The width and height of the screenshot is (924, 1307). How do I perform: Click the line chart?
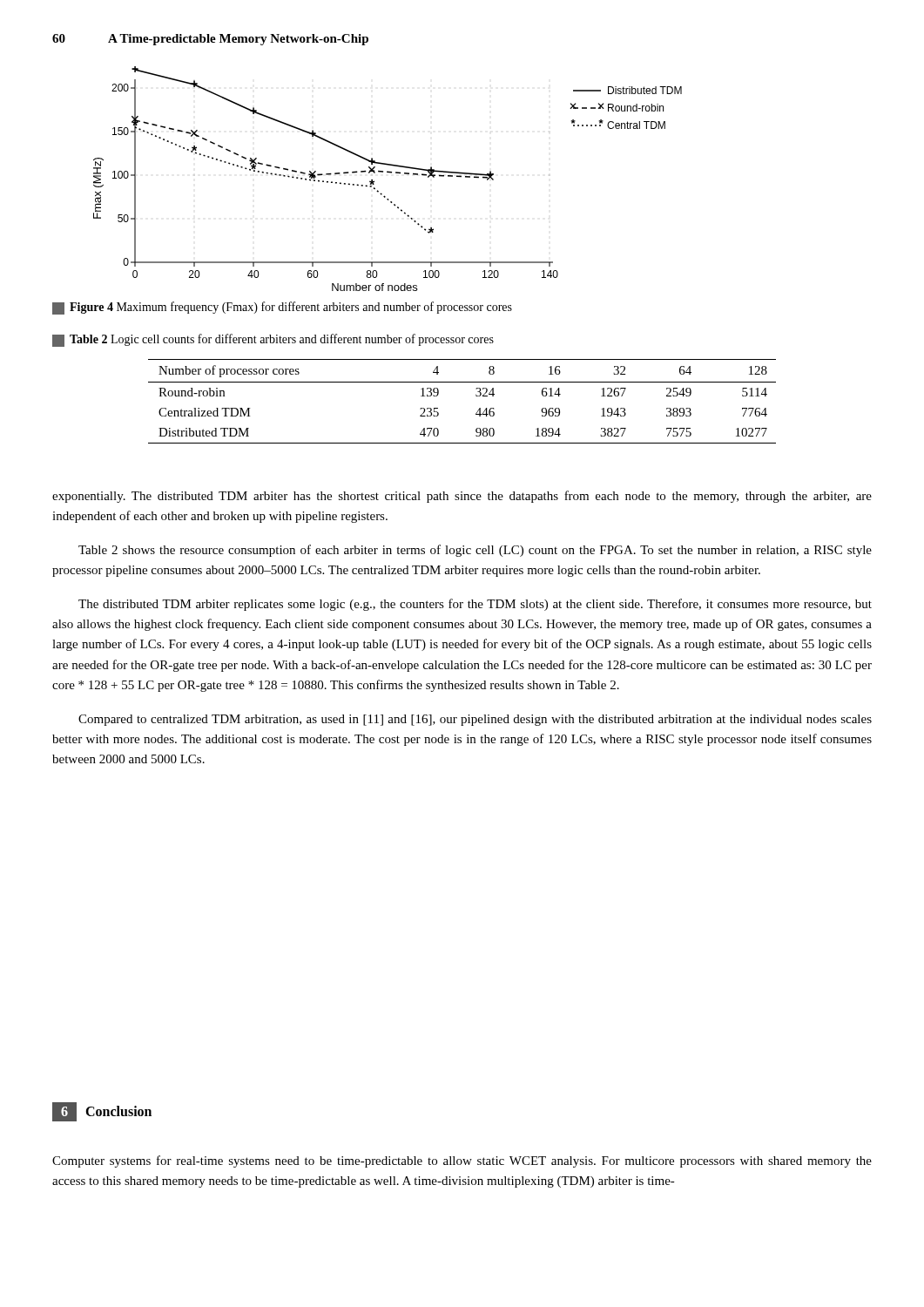[x=418, y=182]
